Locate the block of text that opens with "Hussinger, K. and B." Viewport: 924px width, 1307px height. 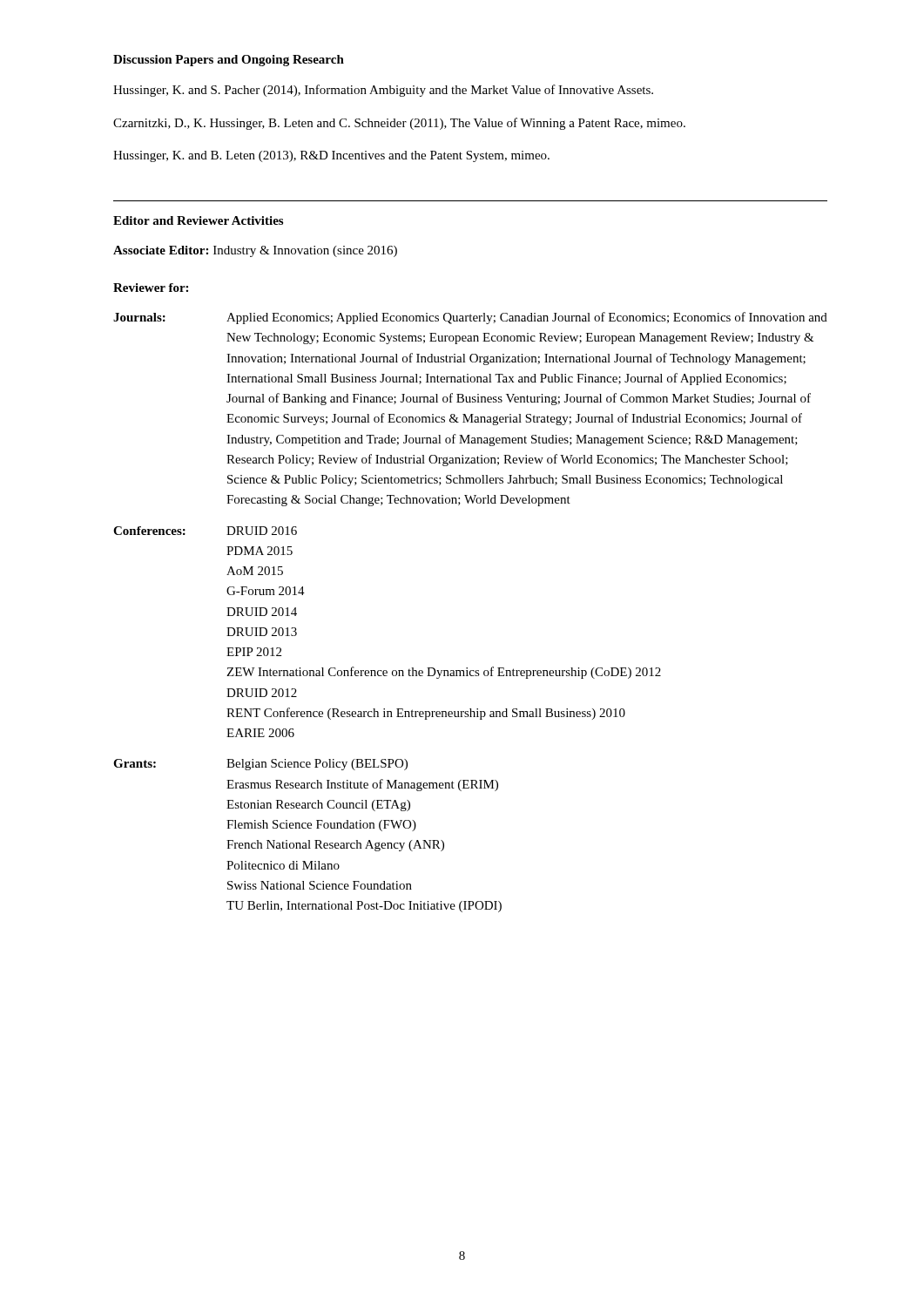tap(470, 155)
